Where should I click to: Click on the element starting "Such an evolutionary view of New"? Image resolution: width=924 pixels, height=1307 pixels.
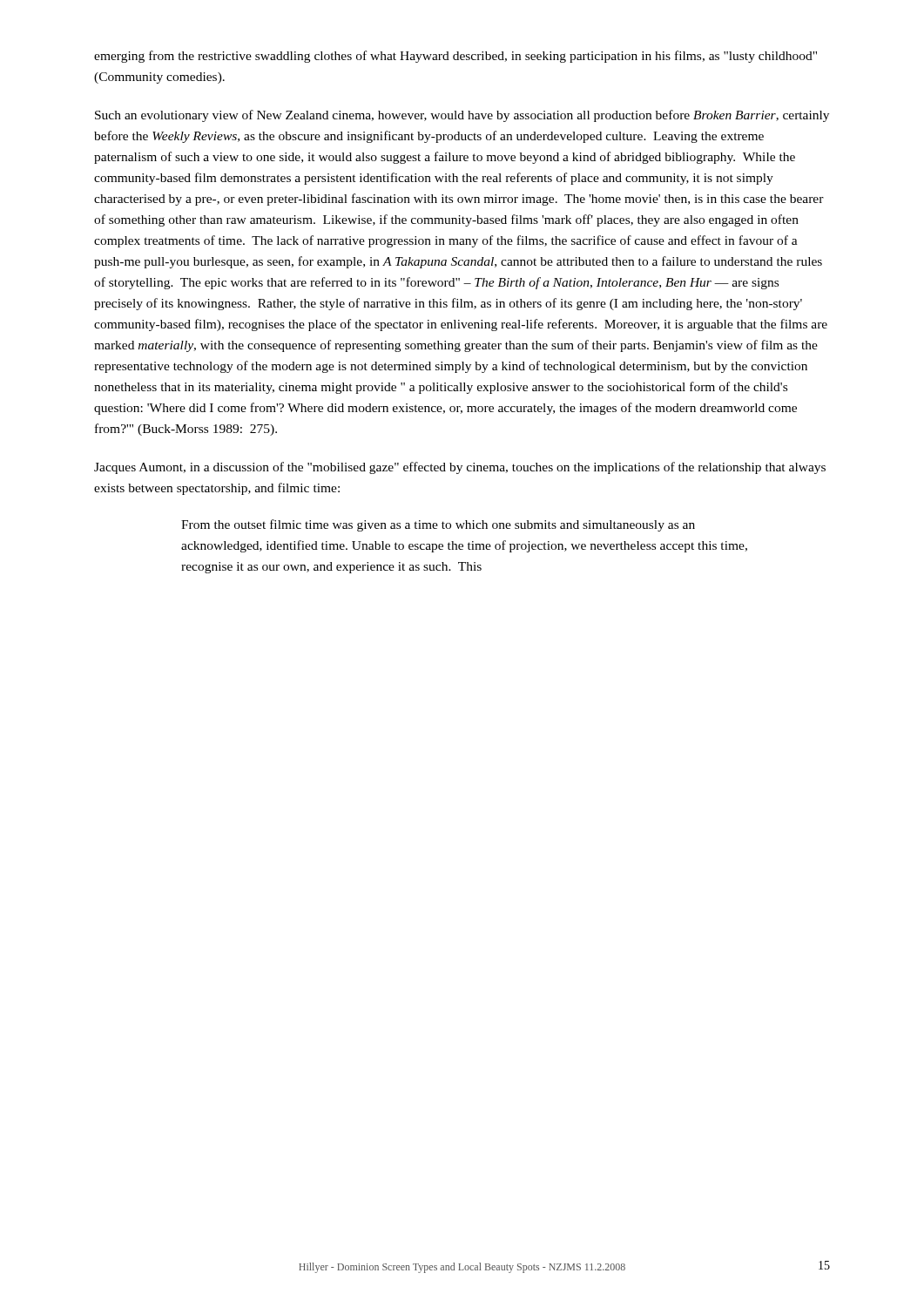click(x=462, y=272)
